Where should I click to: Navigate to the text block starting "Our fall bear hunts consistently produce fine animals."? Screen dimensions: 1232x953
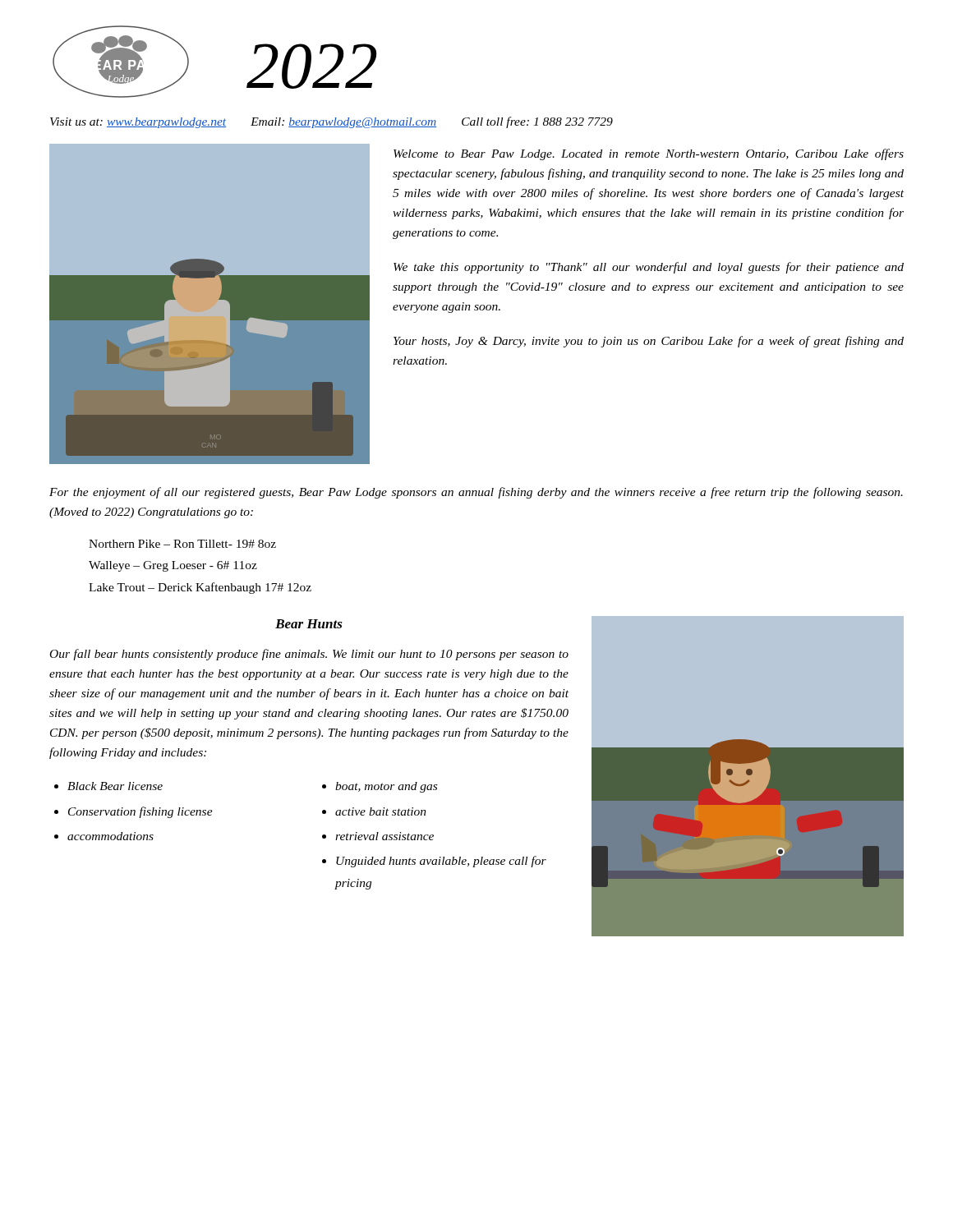click(309, 703)
